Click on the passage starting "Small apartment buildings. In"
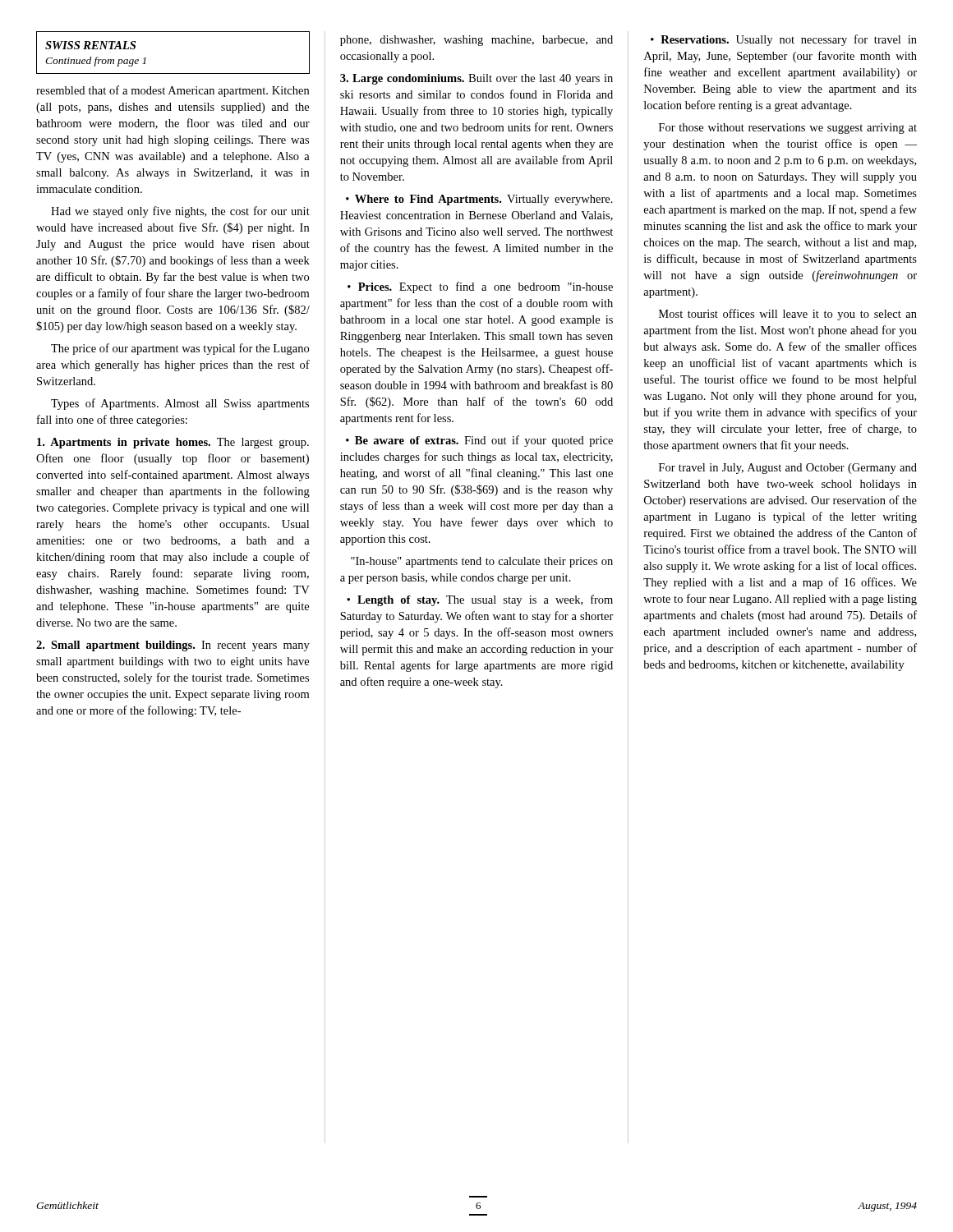The width and height of the screenshot is (953, 1232). (x=173, y=677)
